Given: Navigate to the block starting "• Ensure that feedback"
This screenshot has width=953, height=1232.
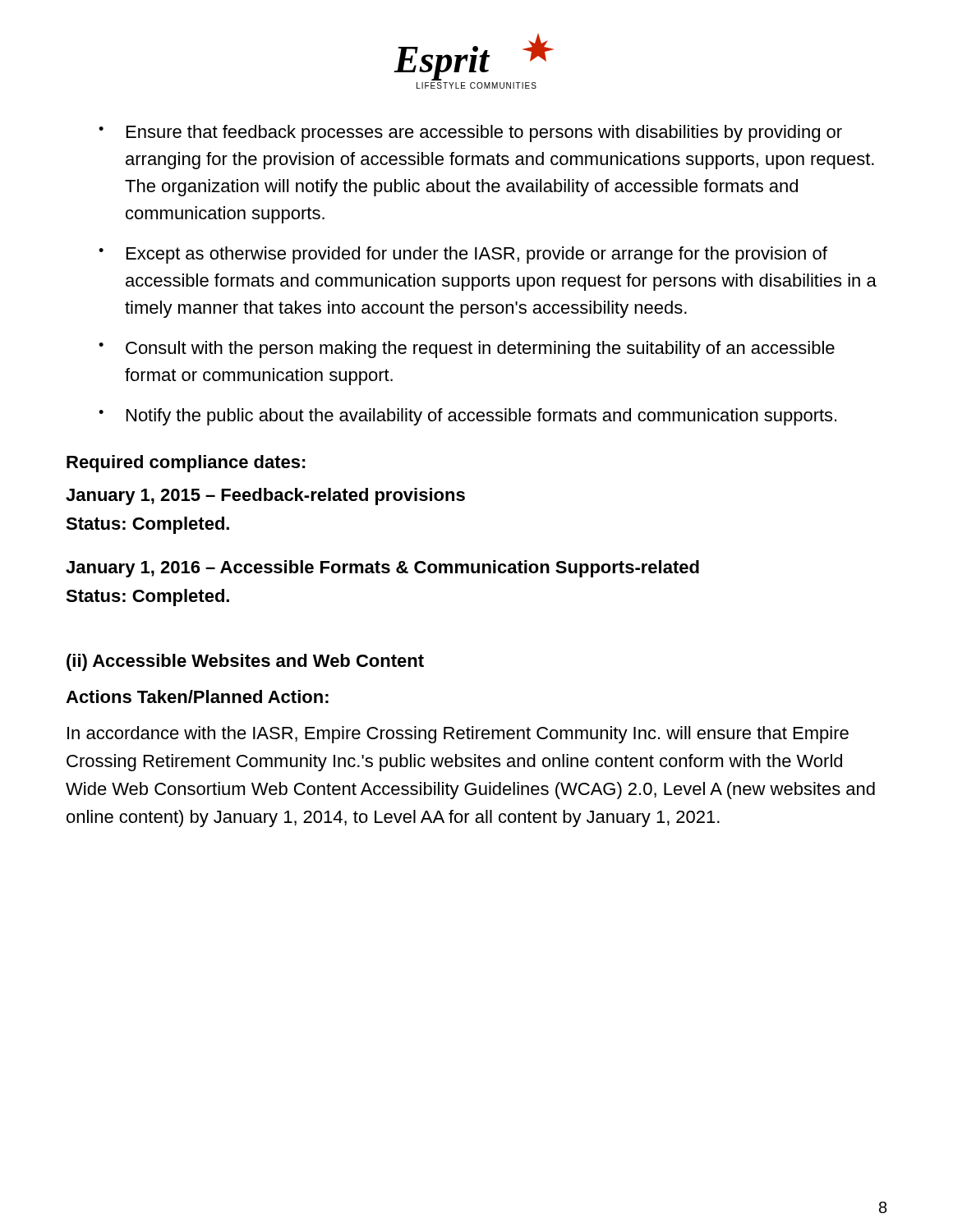Looking at the screenshot, I should [493, 172].
